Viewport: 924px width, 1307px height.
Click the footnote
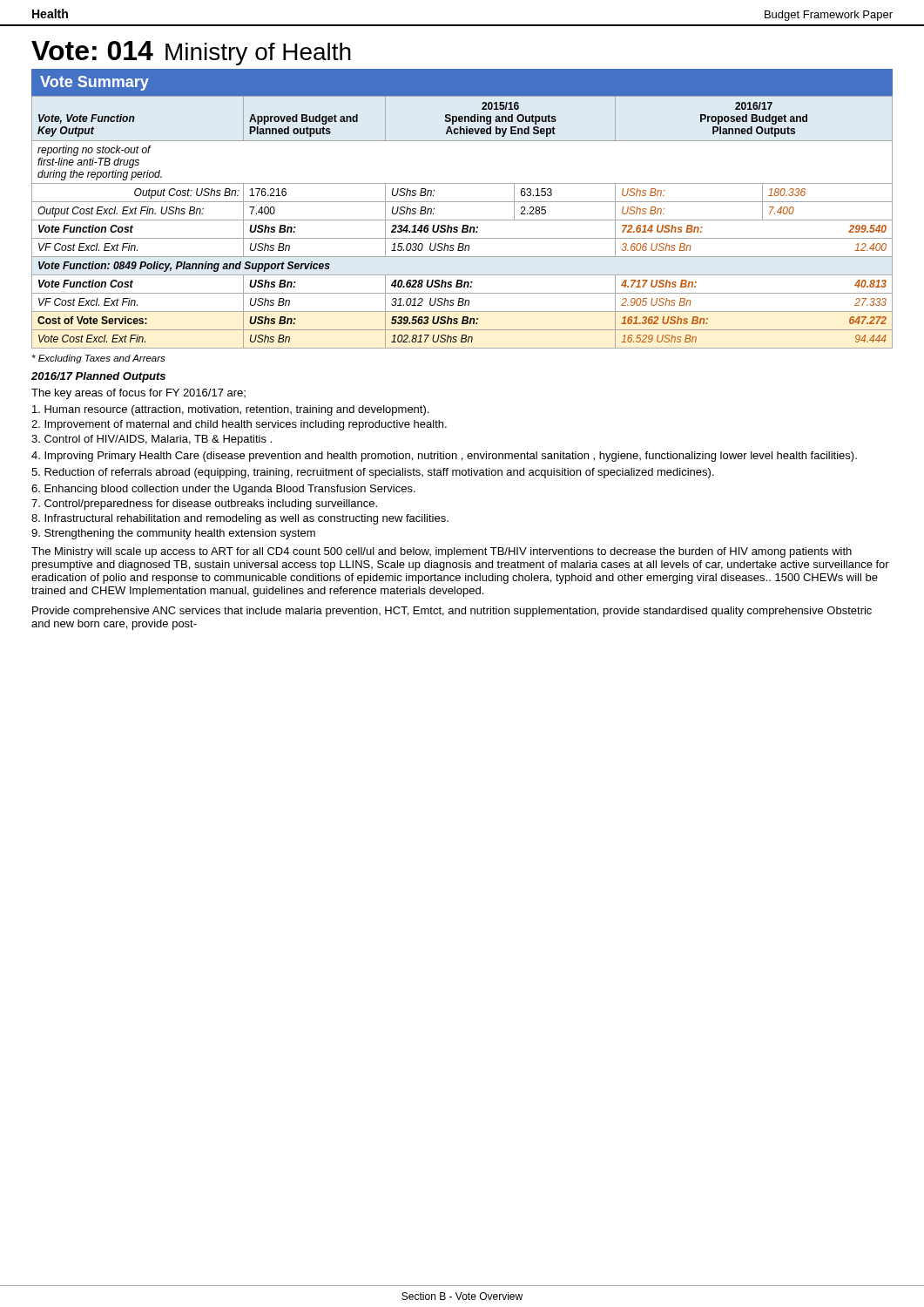click(98, 358)
